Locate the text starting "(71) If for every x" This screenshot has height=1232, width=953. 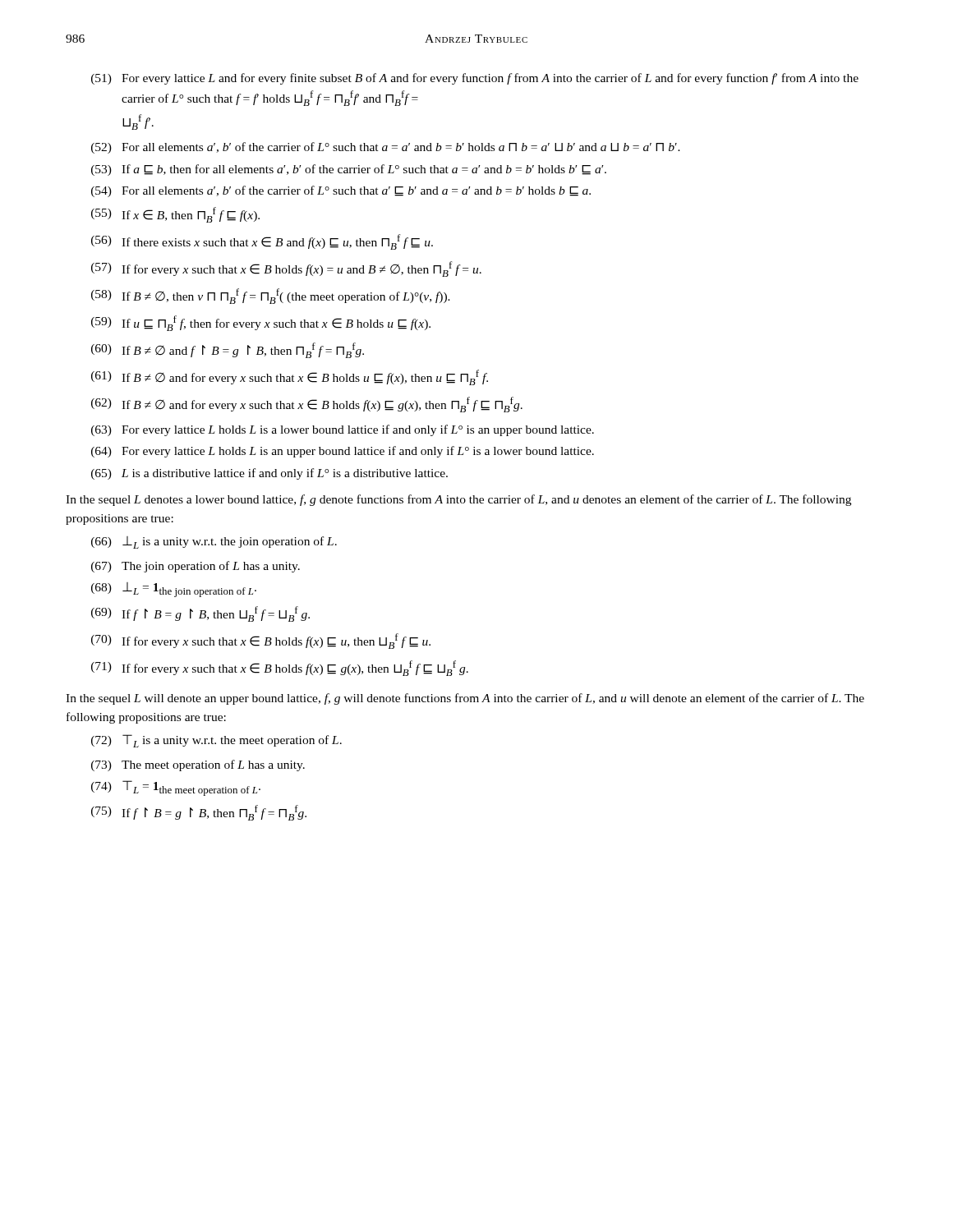click(x=476, y=669)
